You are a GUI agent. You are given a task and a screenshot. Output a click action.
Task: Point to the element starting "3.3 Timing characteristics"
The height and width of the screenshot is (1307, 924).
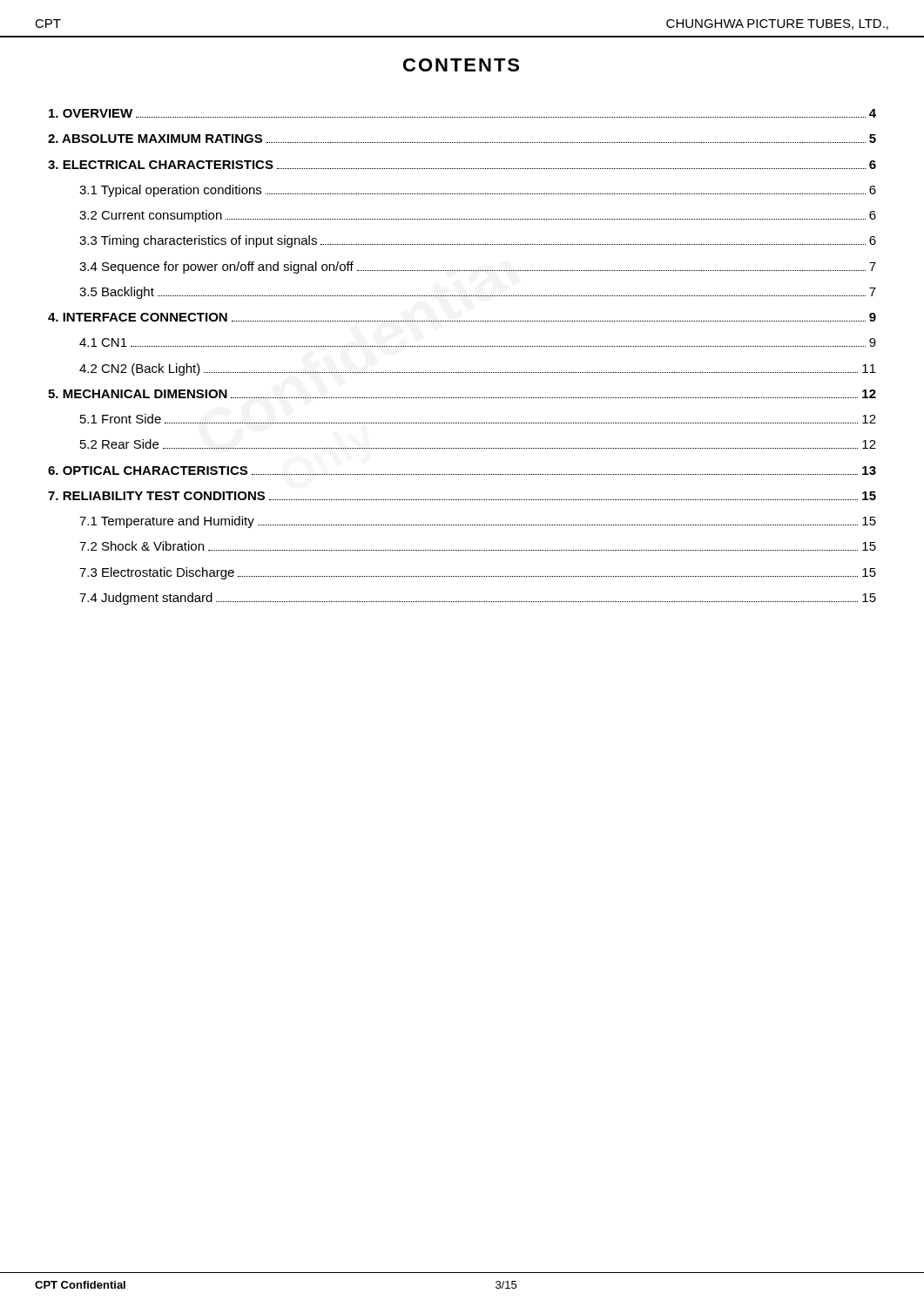tap(462, 240)
